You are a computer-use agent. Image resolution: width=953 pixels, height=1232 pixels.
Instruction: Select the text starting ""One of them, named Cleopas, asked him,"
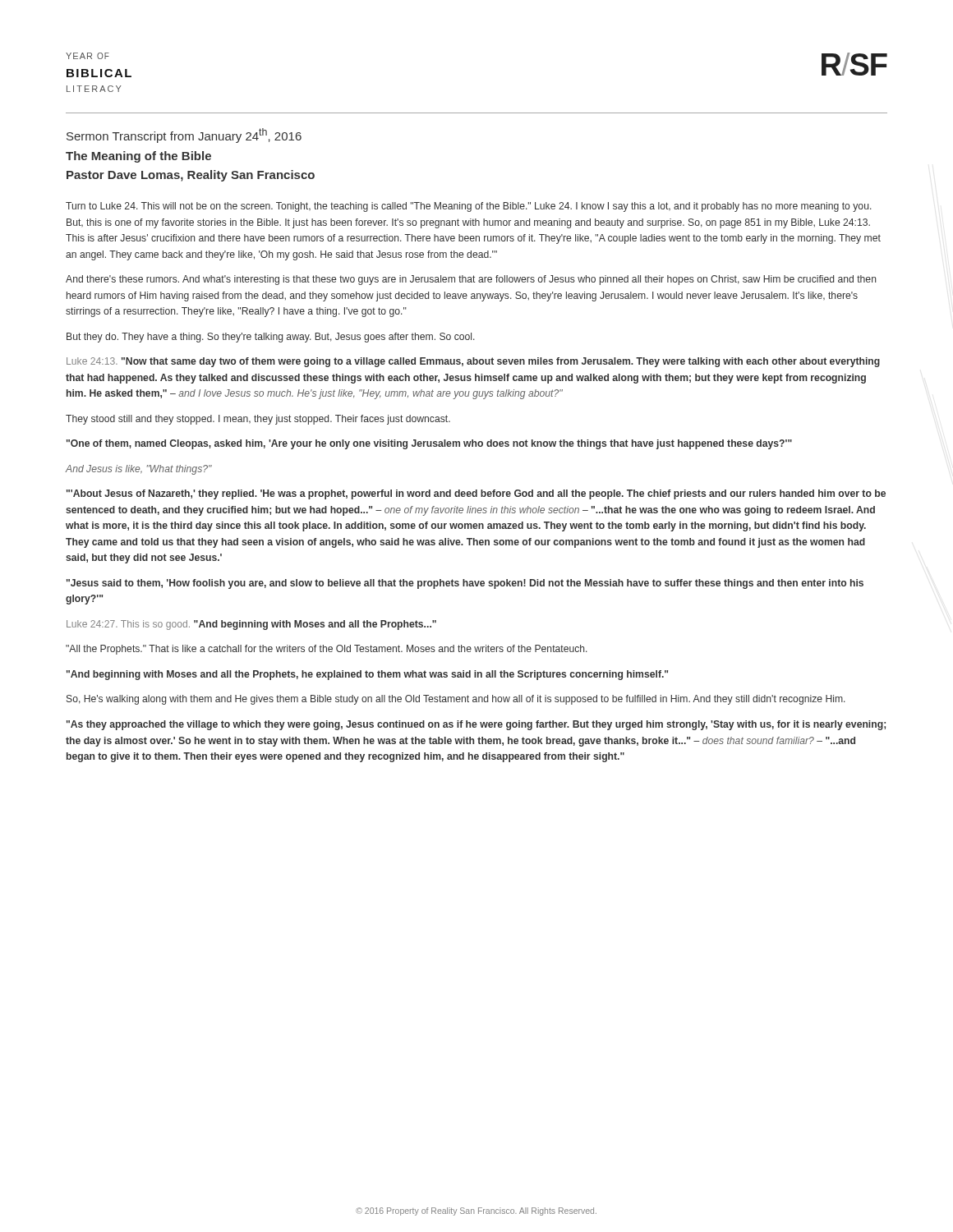click(429, 444)
